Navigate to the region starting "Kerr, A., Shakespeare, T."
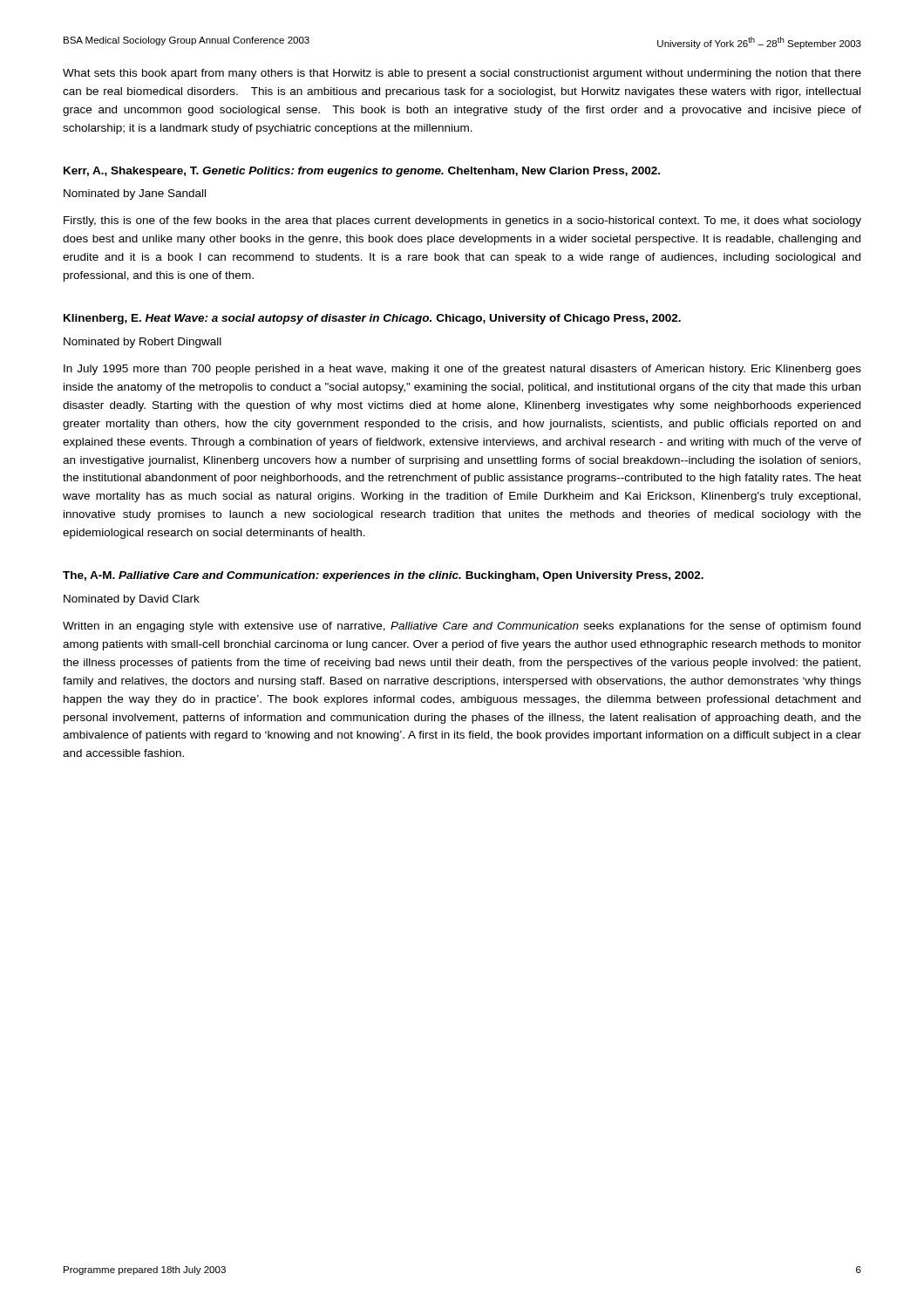 click(362, 170)
